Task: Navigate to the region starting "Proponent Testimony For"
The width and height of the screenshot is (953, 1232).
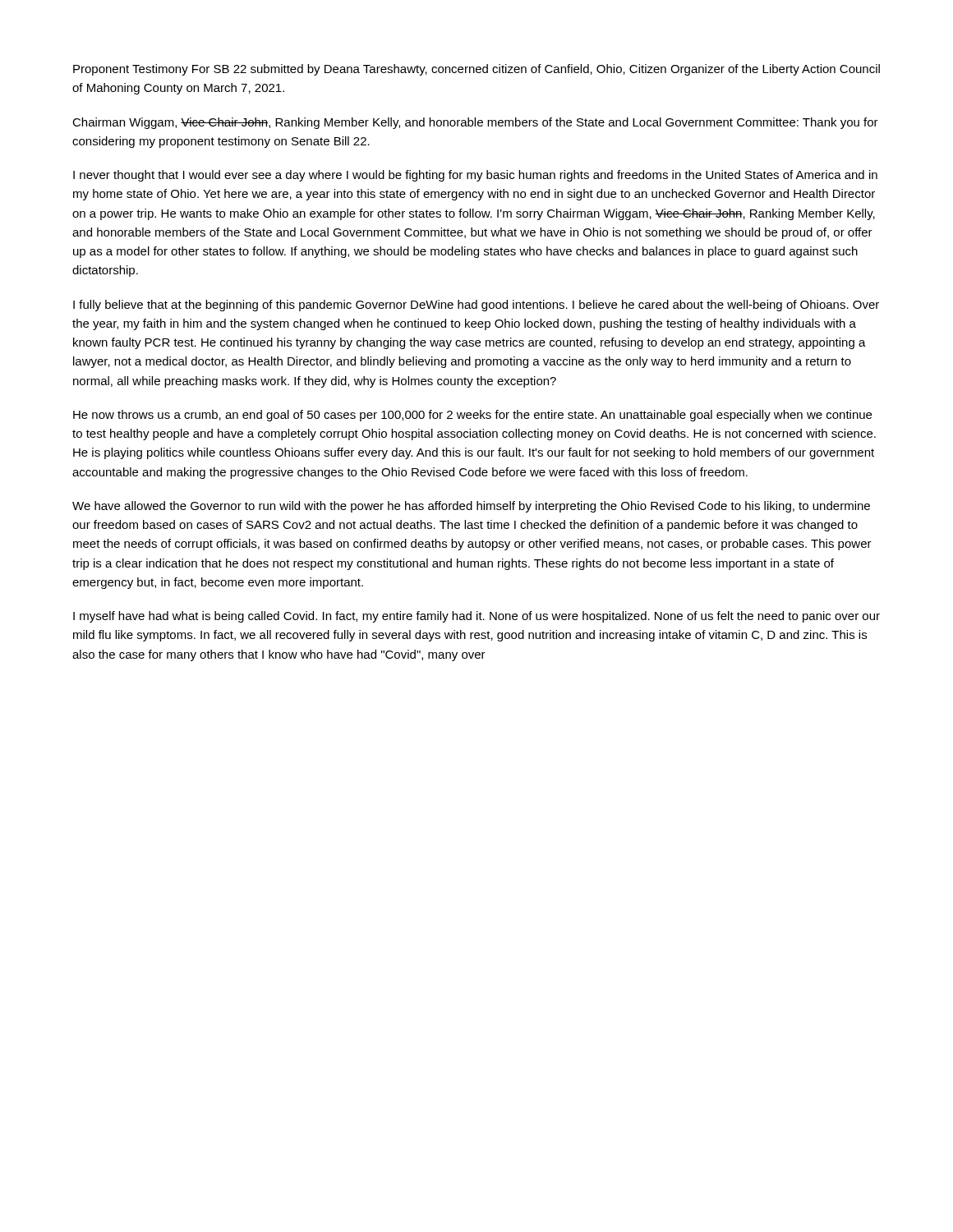Action: click(x=476, y=78)
